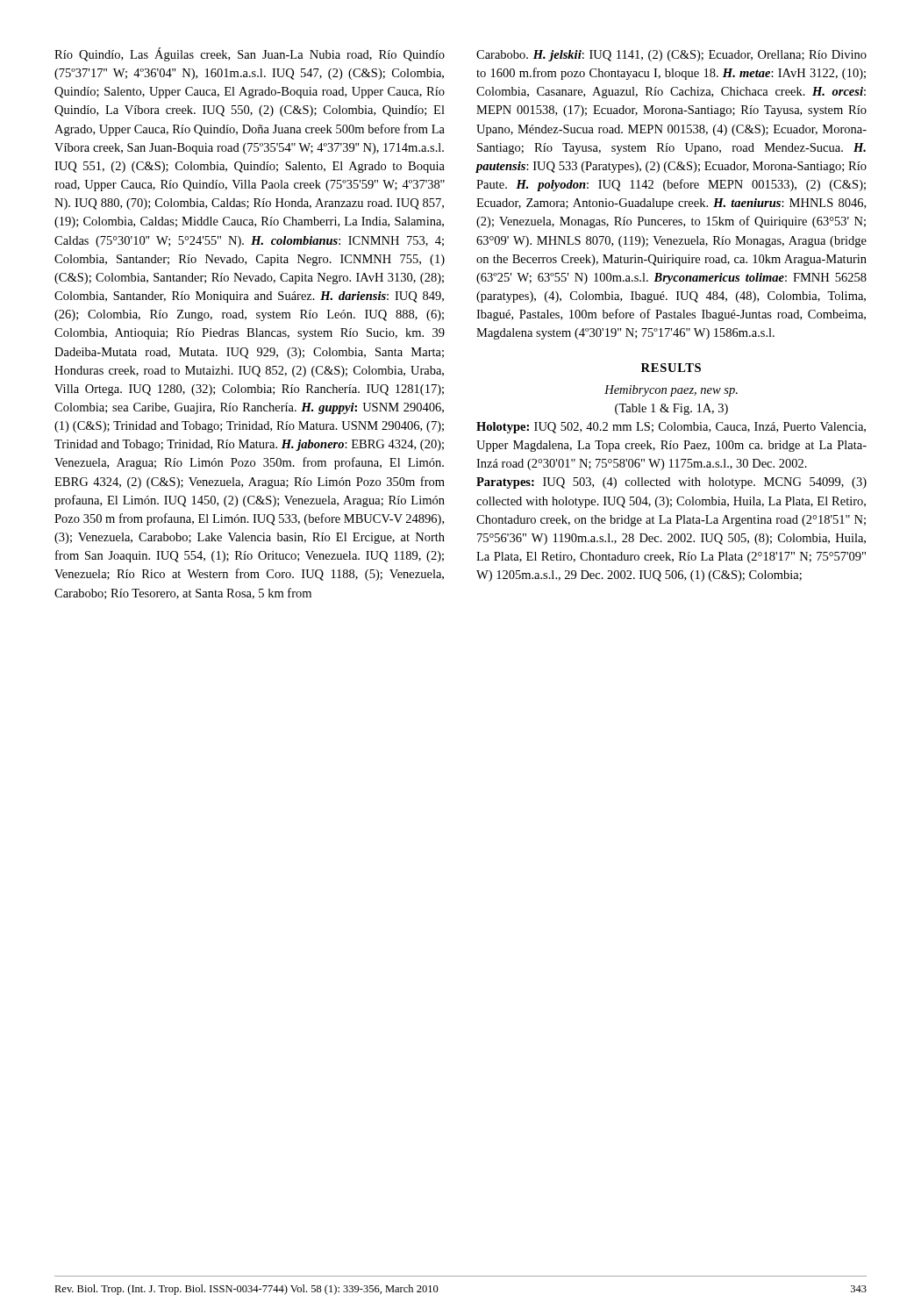The image size is (921, 1316).
Task: Locate the block of text that opens with "Río Quindío, Las"
Action: (x=250, y=324)
